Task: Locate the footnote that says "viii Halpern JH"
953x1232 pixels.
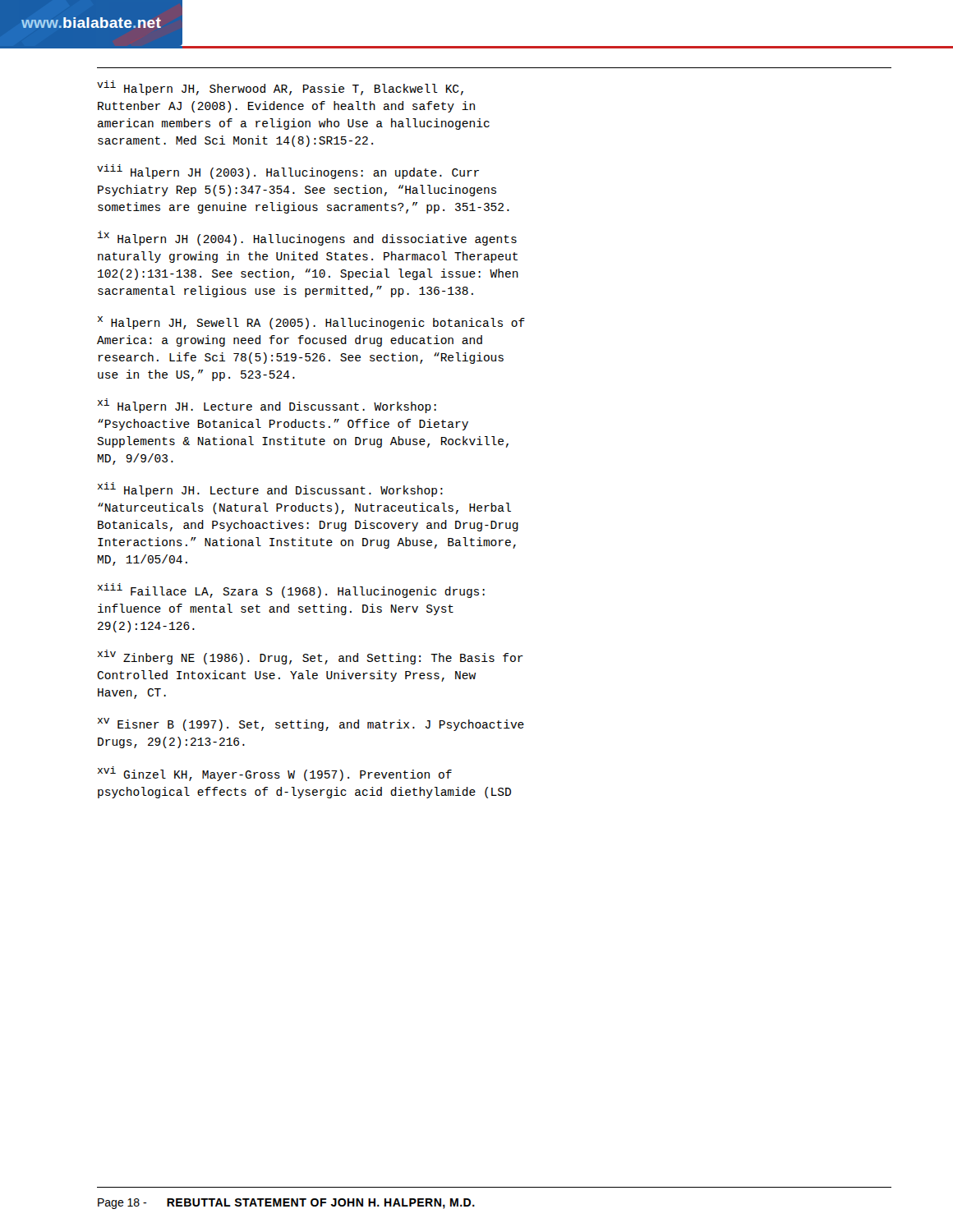Action: 304,190
